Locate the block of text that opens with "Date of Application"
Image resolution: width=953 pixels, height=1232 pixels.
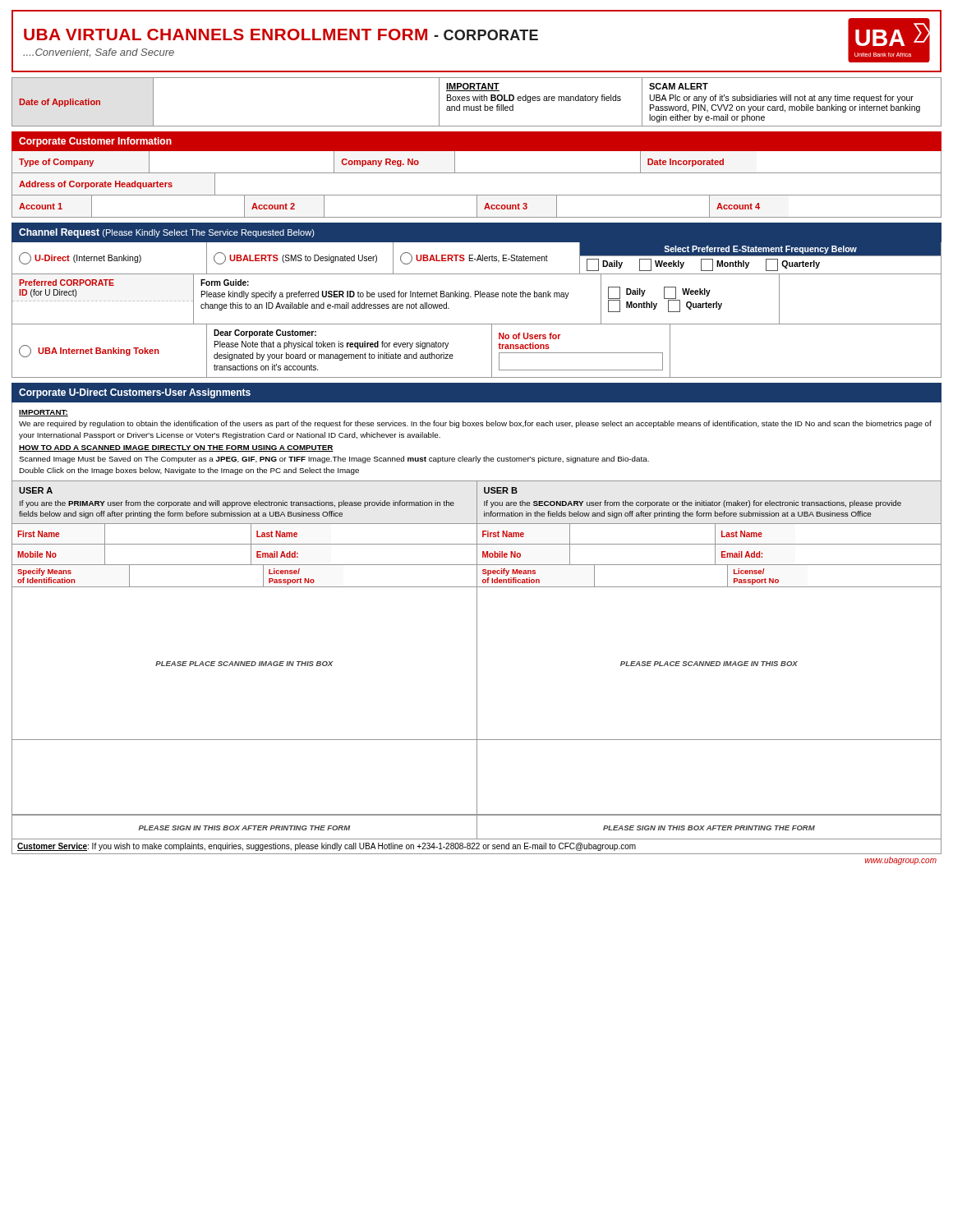[x=476, y=102]
